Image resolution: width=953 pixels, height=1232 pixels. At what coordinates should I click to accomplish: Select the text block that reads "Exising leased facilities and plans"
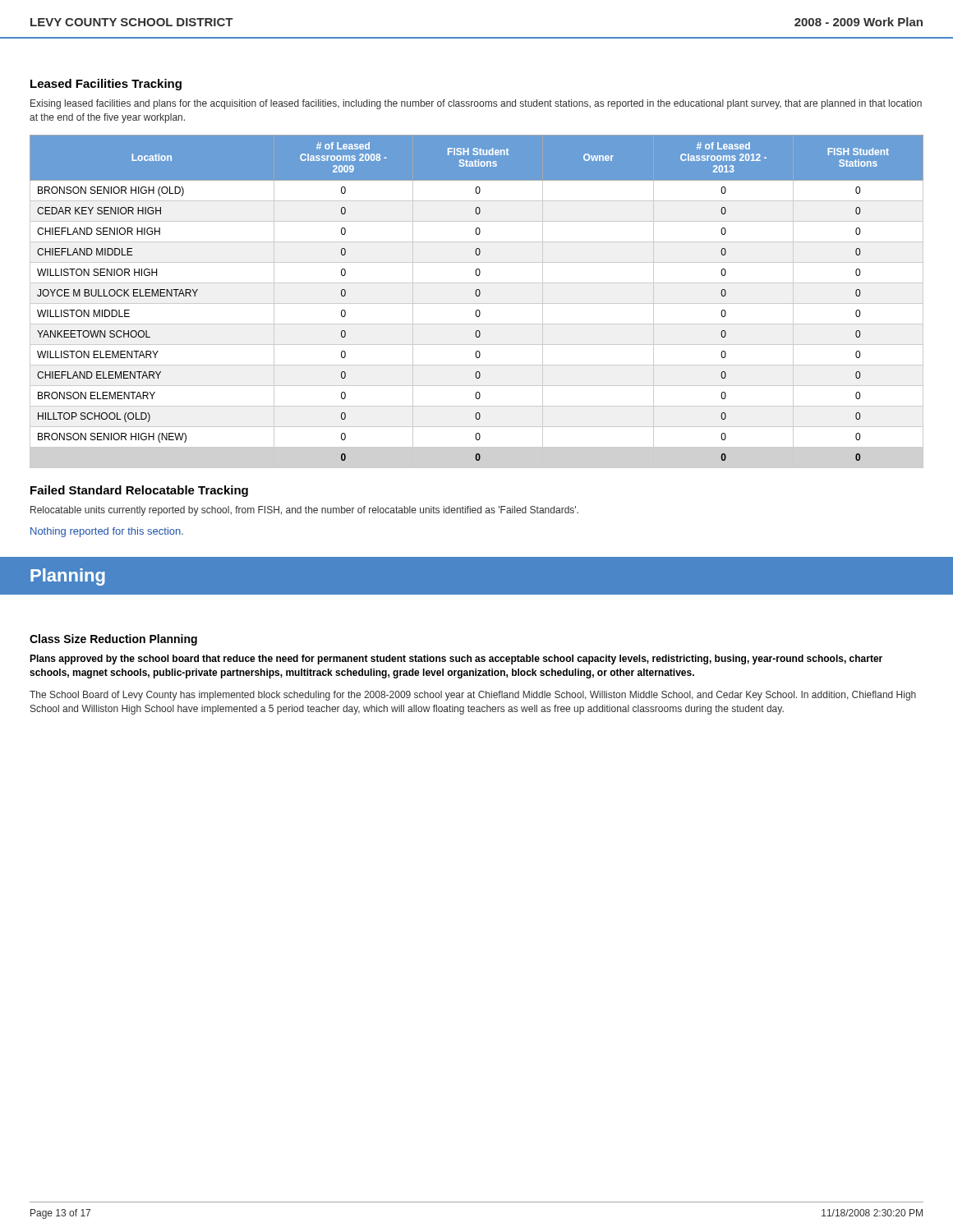pyautogui.click(x=476, y=110)
